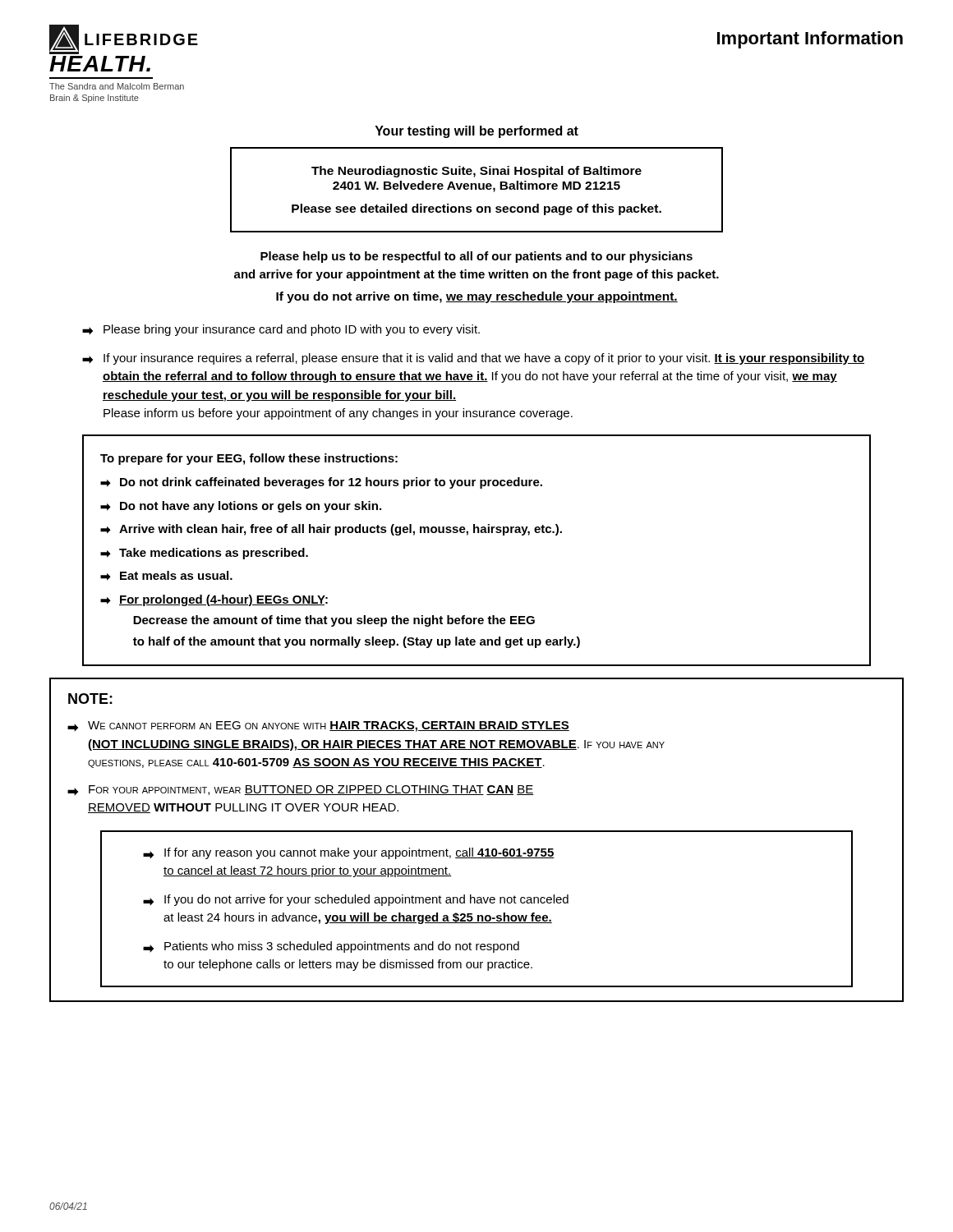Locate the element starting "➡ If for any reason you"

(x=348, y=862)
